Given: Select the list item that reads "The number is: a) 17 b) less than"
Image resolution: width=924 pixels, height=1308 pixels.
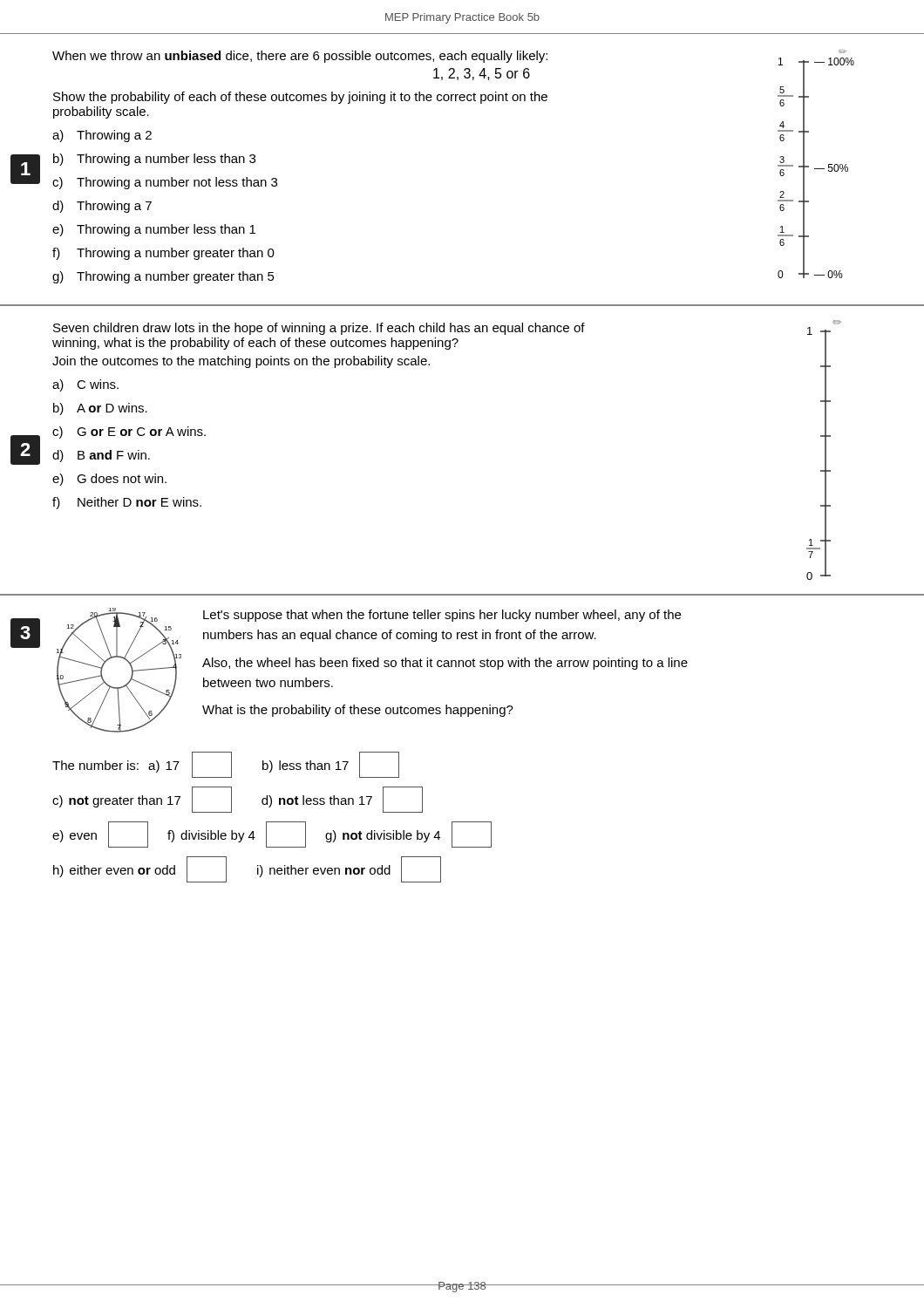Looking at the screenshot, I should [226, 765].
